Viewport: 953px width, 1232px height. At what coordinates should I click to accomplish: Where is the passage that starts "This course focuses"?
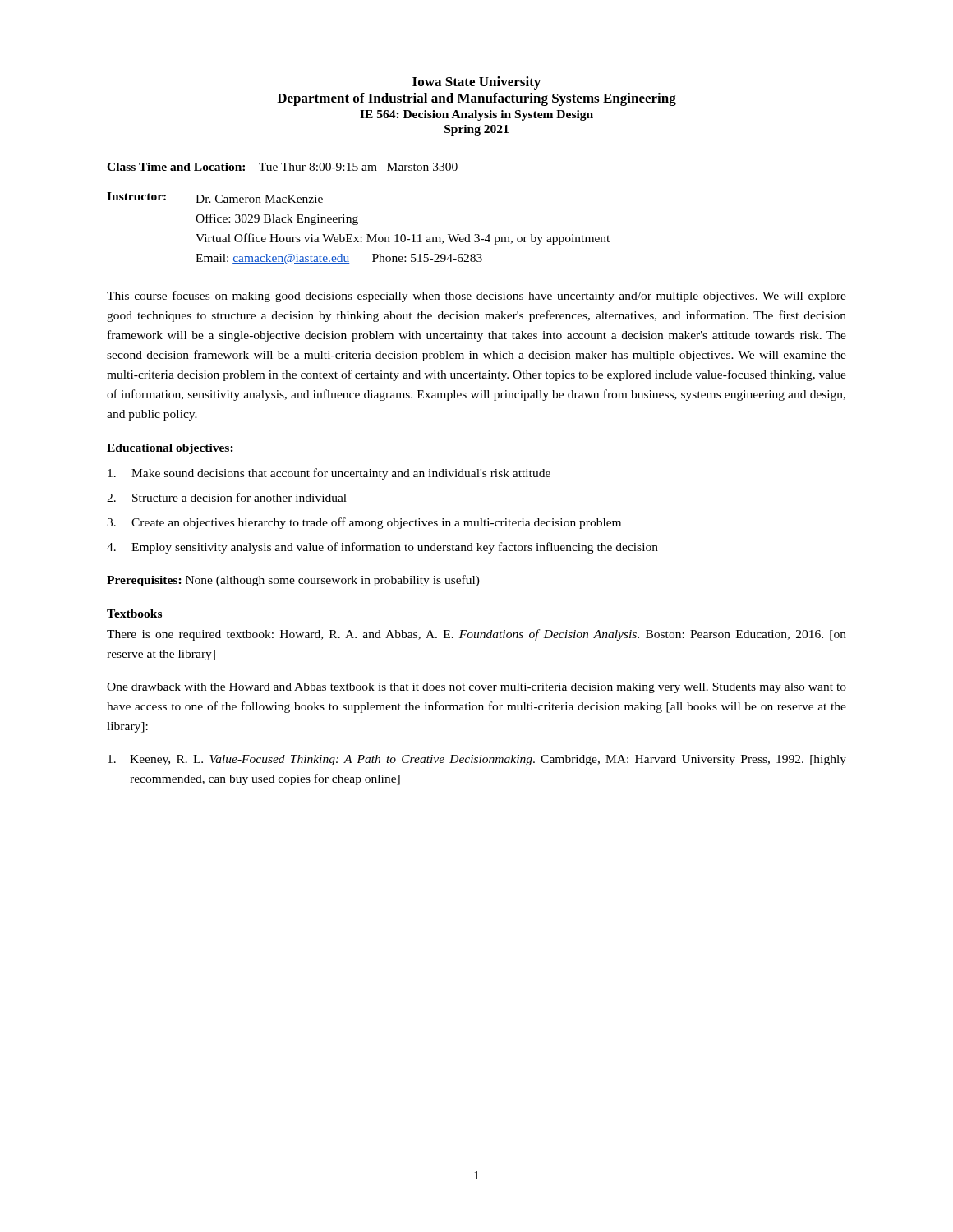476,354
